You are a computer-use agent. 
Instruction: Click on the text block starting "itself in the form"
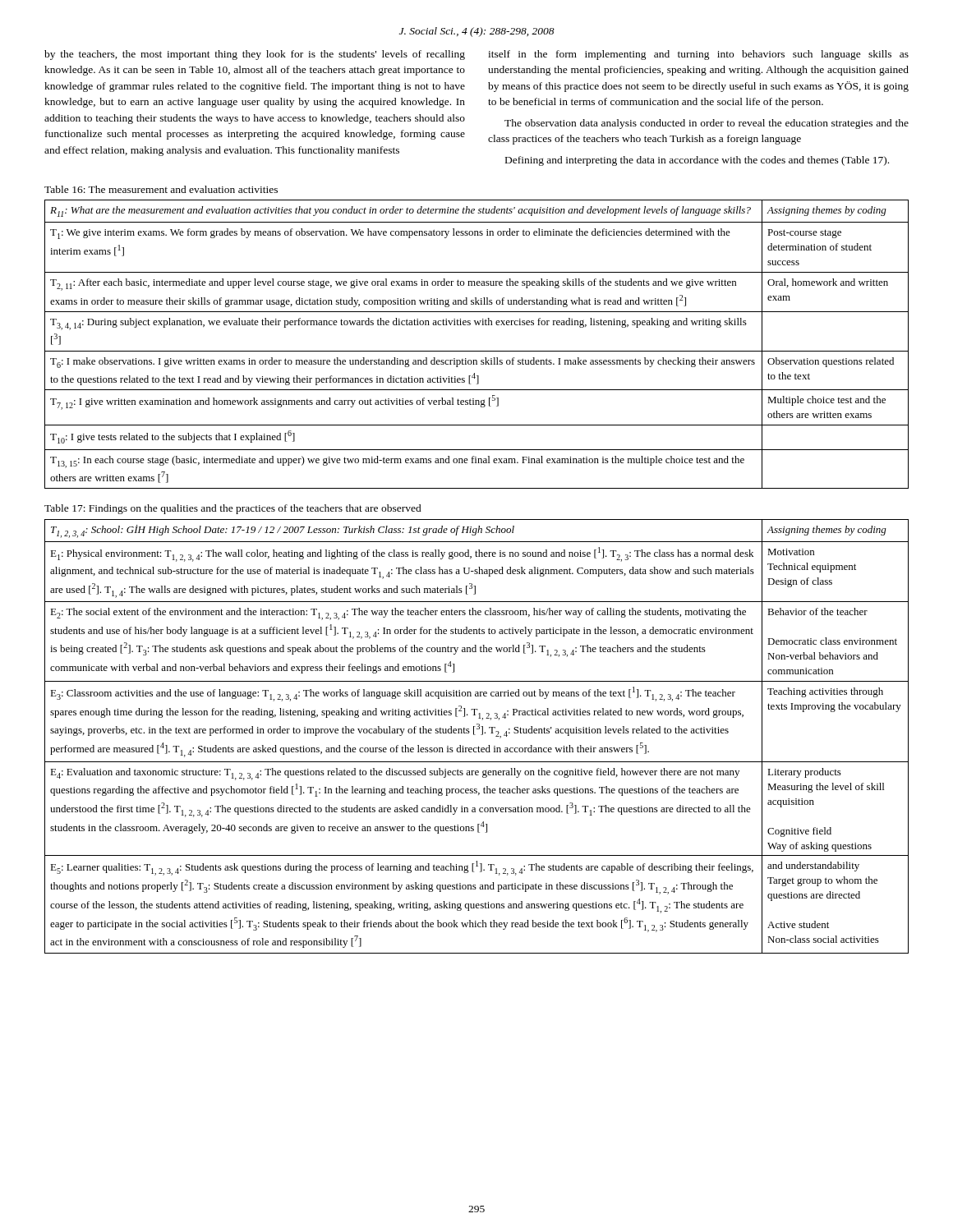(698, 107)
